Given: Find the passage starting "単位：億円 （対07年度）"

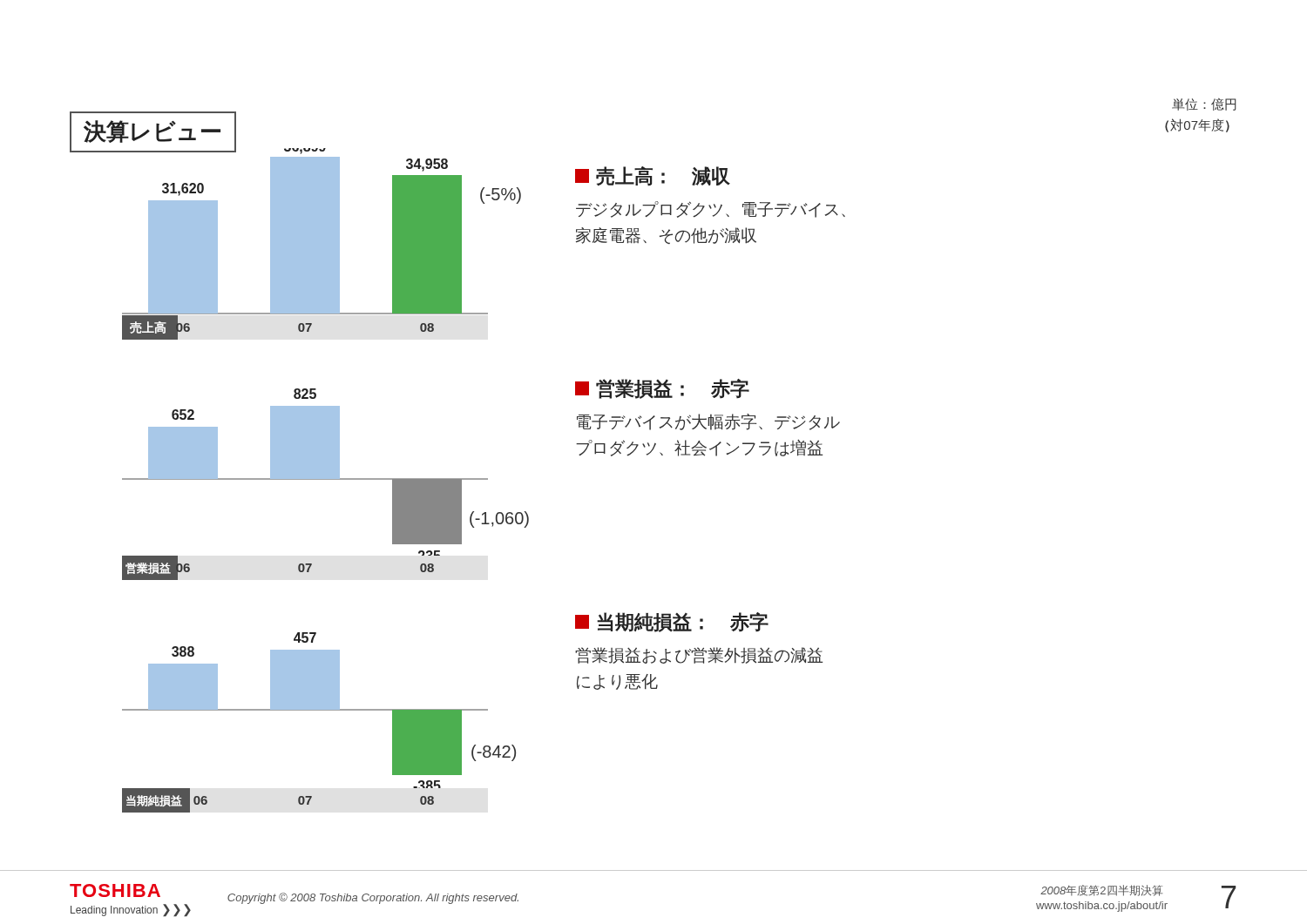Looking at the screenshot, I should tap(1197, 115).
